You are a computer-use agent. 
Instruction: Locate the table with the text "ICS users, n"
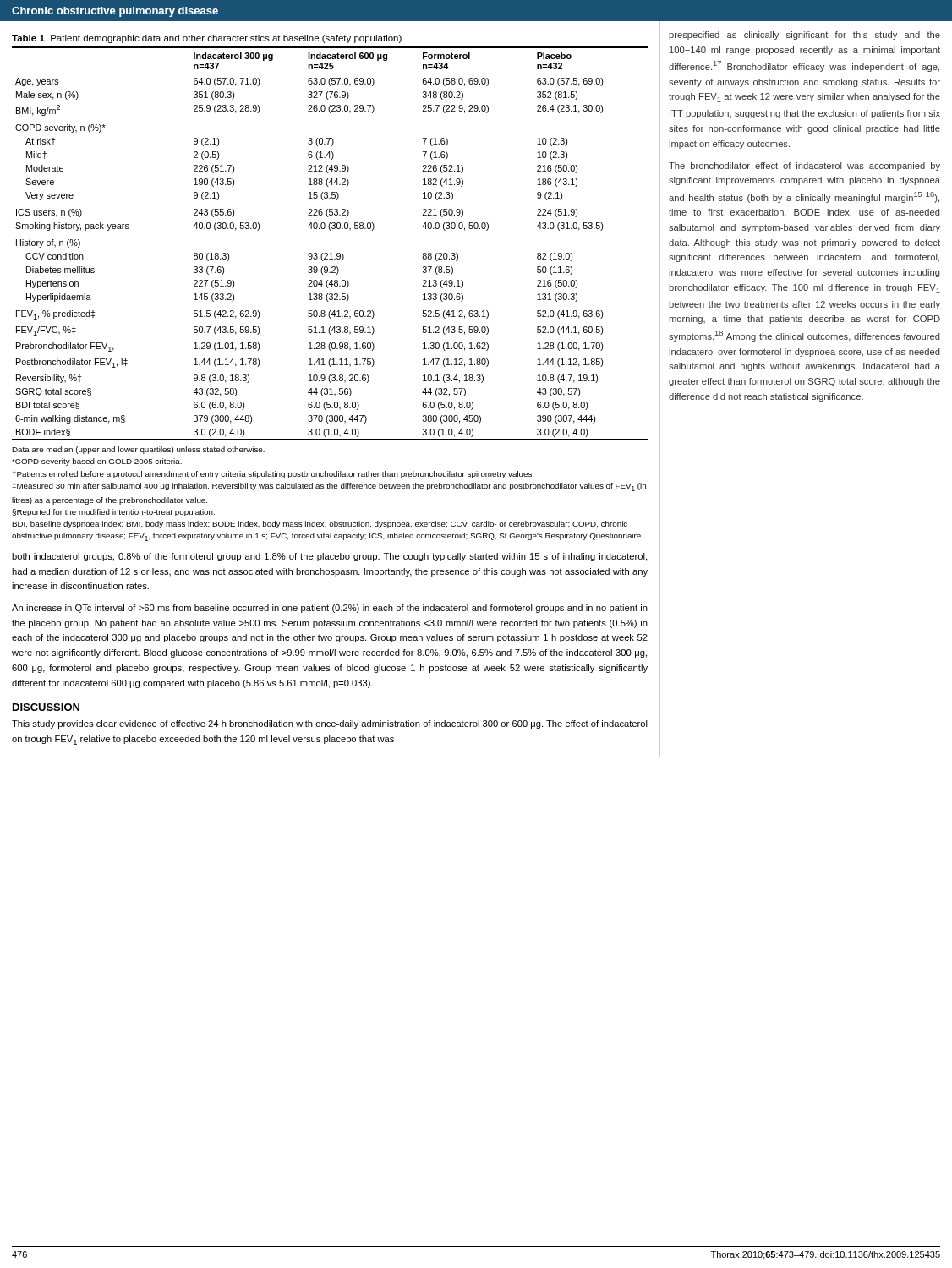click(330, 244)
